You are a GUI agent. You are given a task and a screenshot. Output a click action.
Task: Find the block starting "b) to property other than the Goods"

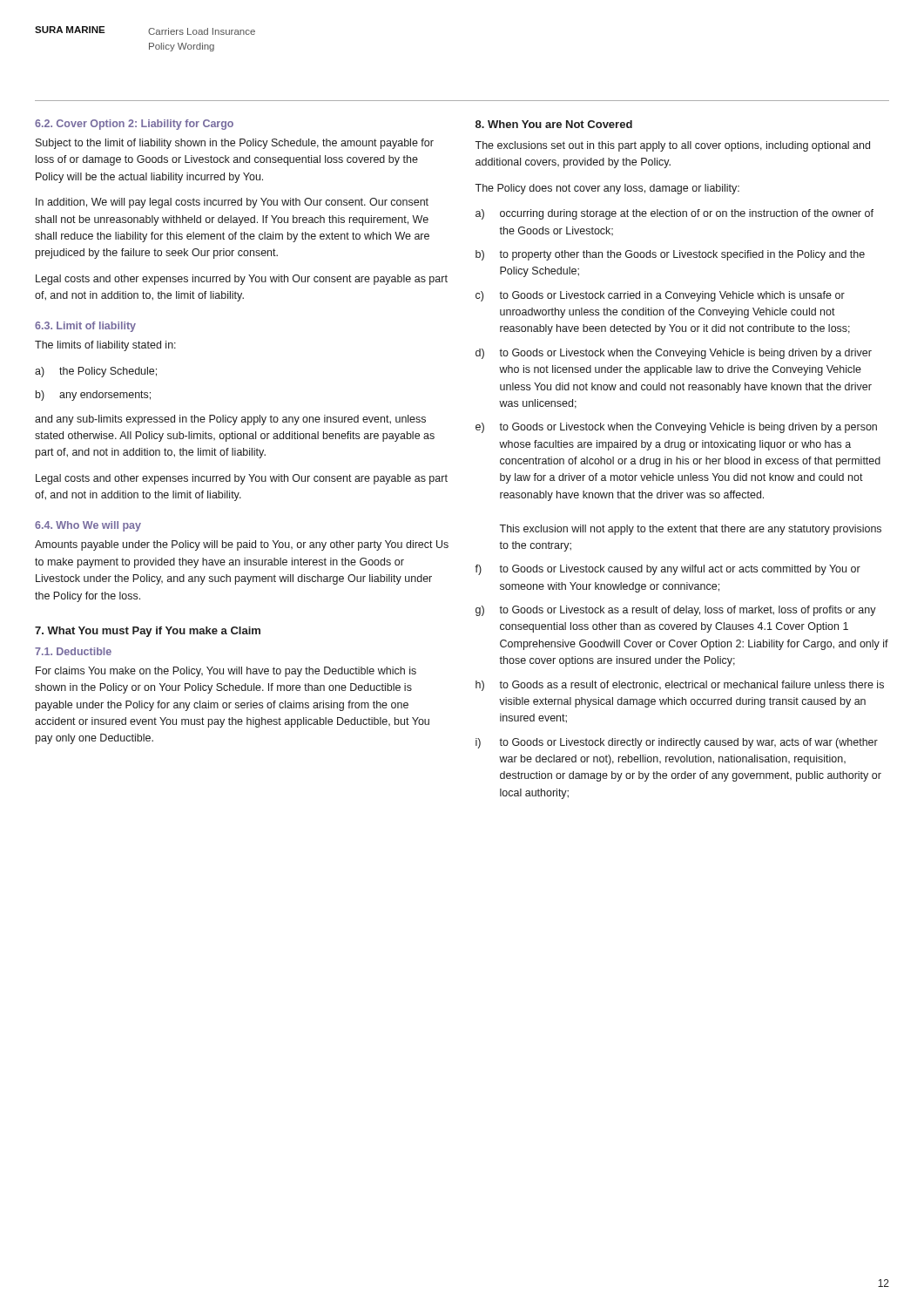coord(682,263)
